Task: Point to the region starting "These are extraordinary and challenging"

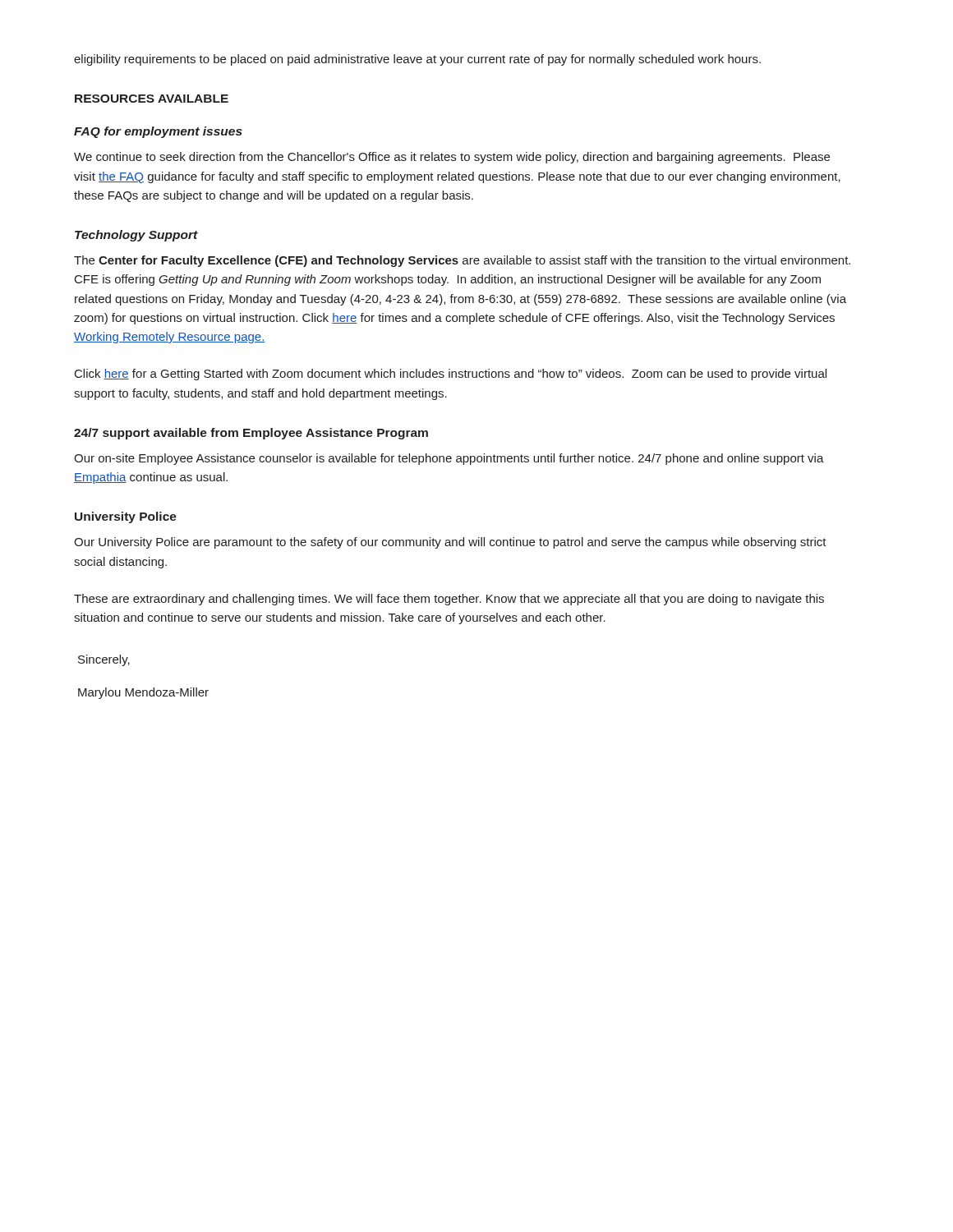Action: 449,608
